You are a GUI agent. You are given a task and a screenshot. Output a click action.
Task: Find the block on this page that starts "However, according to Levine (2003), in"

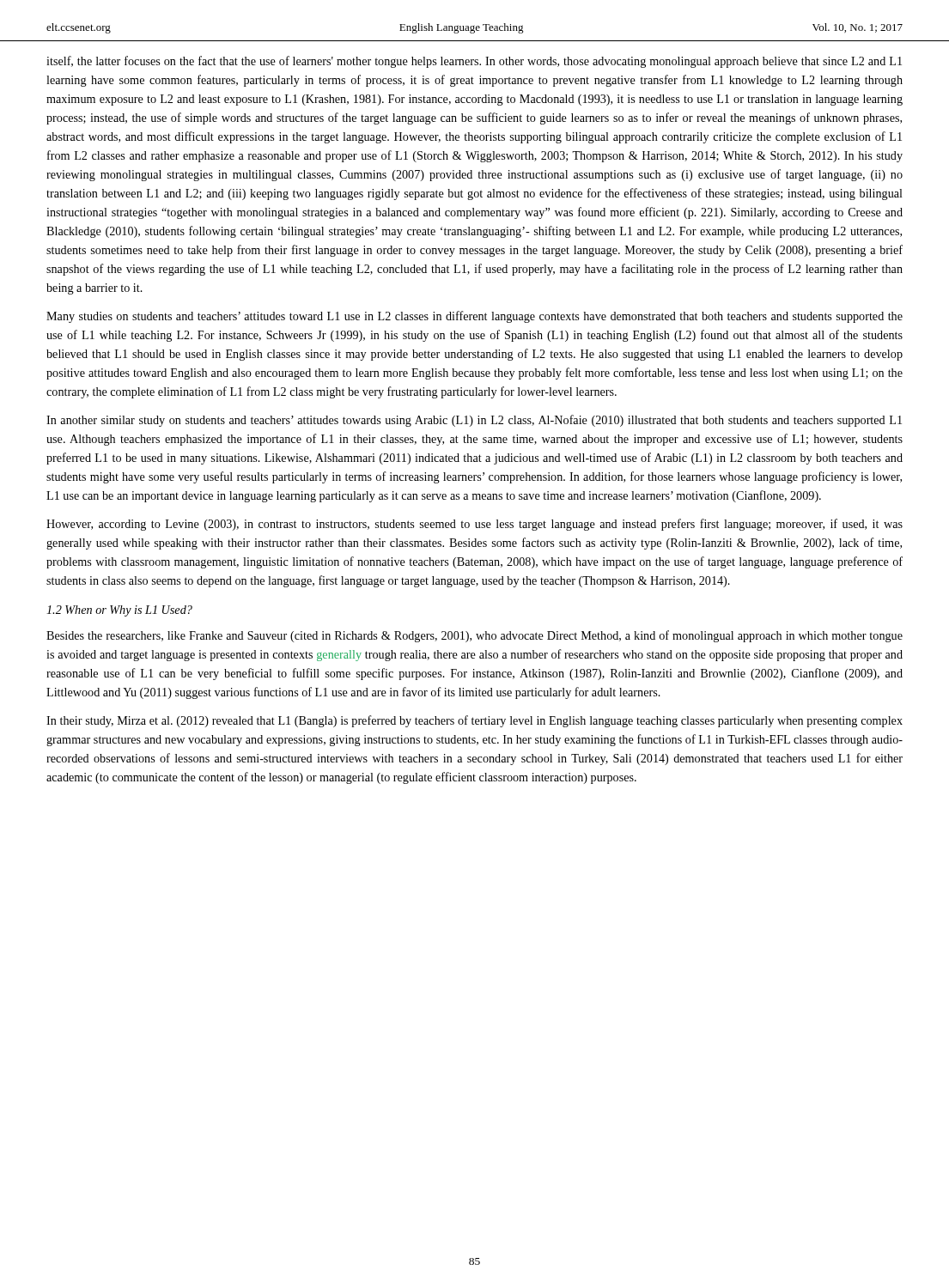pos(474,552)
